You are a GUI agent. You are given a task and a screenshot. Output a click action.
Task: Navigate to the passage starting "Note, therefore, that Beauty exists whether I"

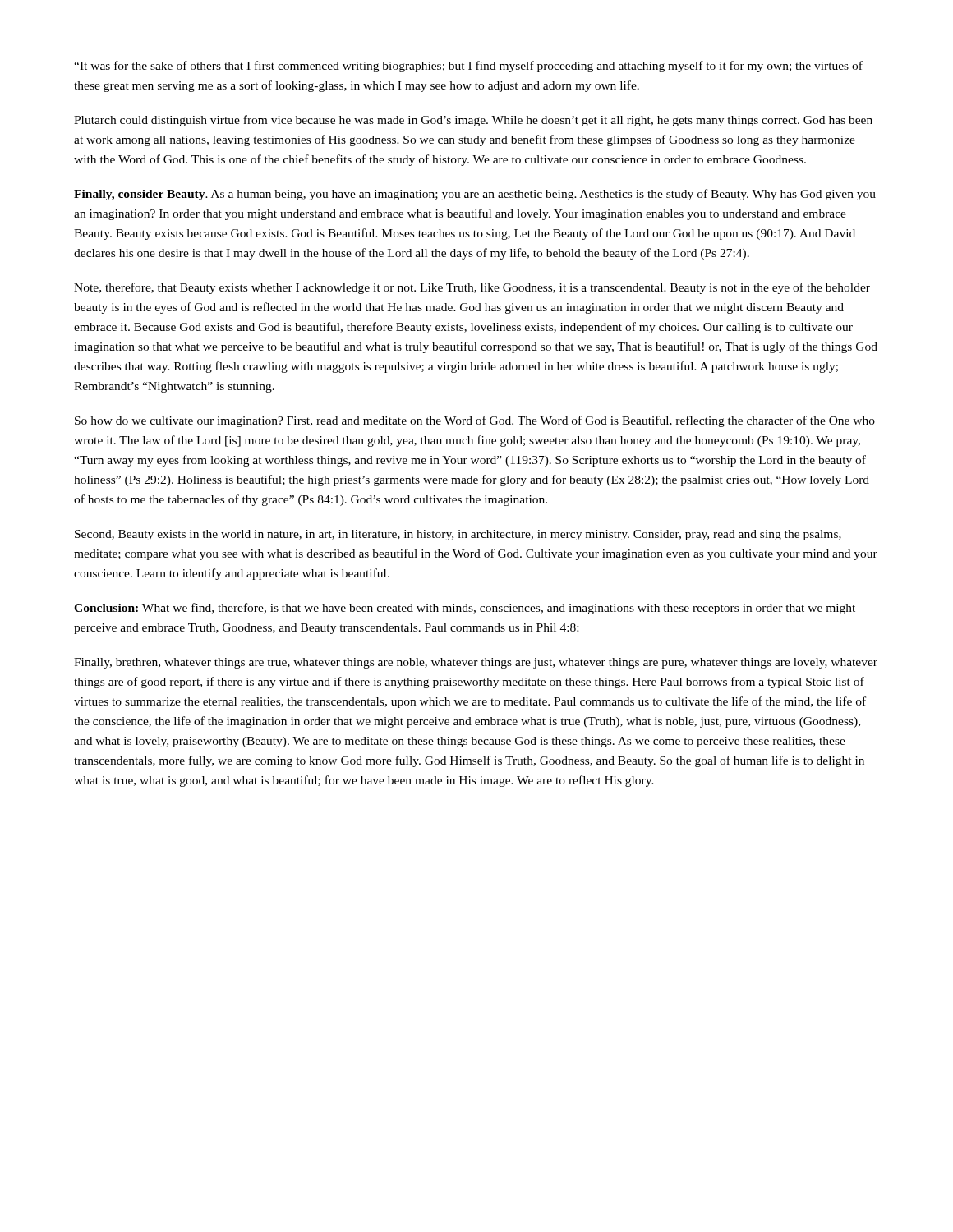(476, 336)
